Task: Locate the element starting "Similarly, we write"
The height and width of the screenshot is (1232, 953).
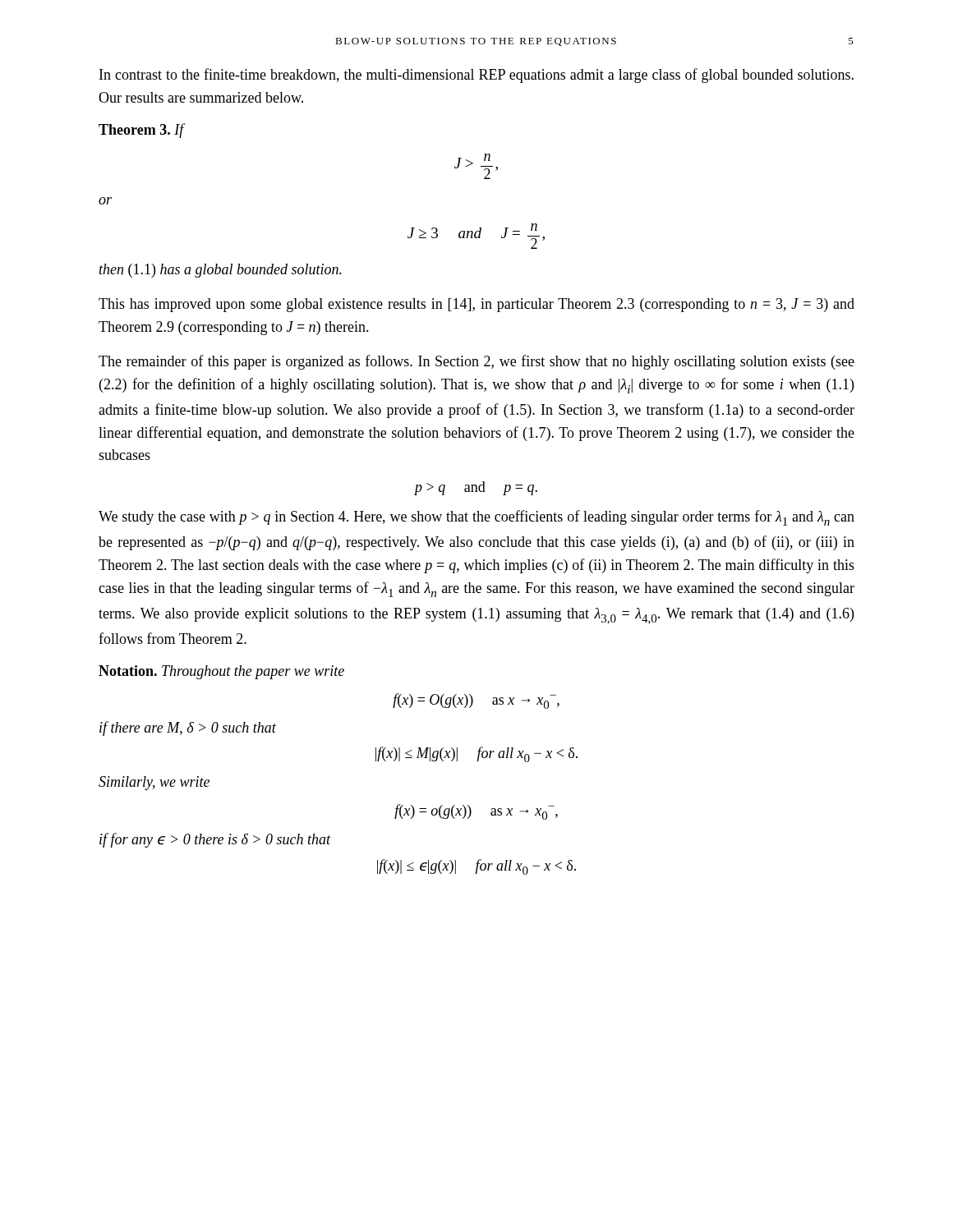Action: [x=154, y=782]
